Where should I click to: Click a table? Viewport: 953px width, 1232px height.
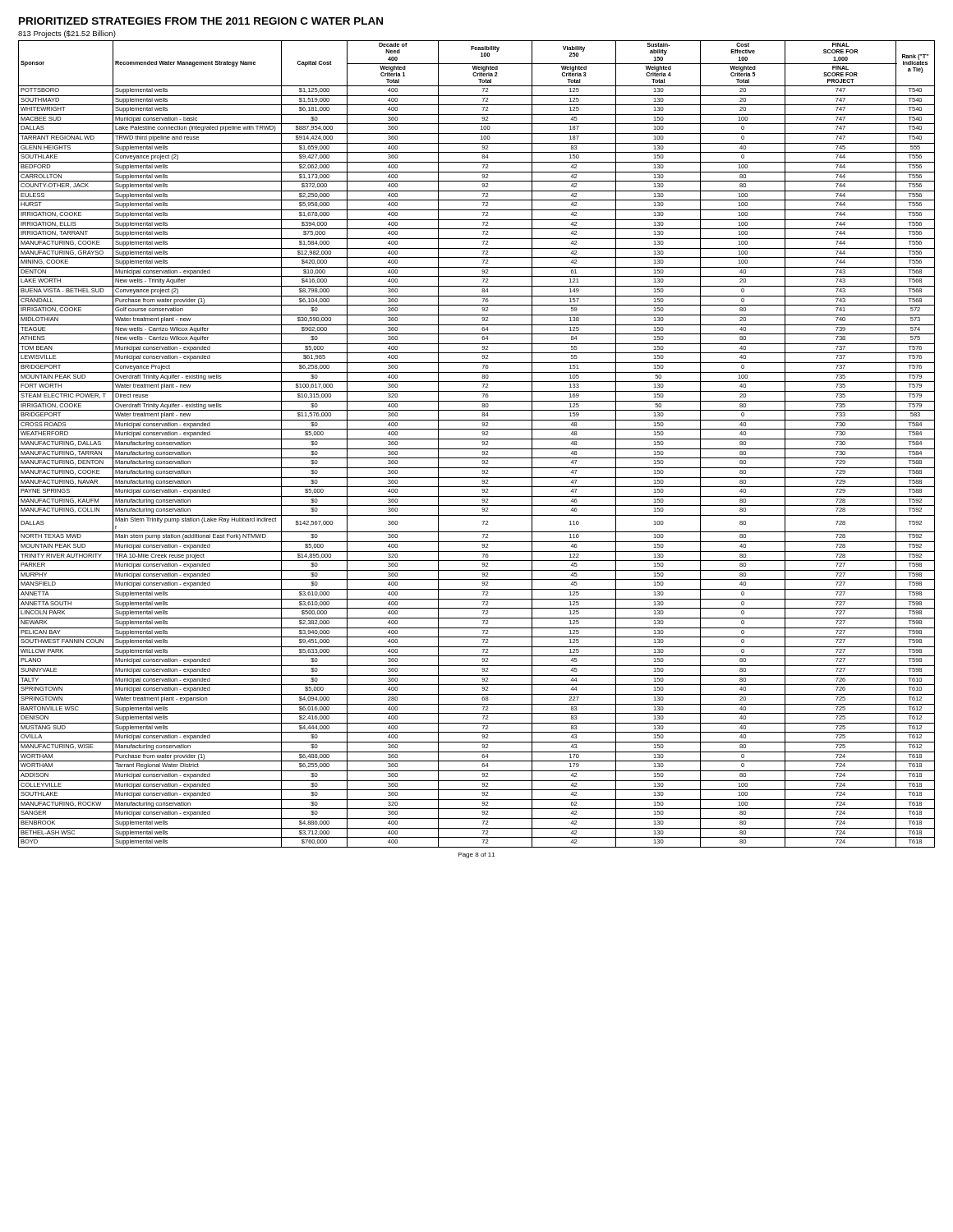pos(476,444)
